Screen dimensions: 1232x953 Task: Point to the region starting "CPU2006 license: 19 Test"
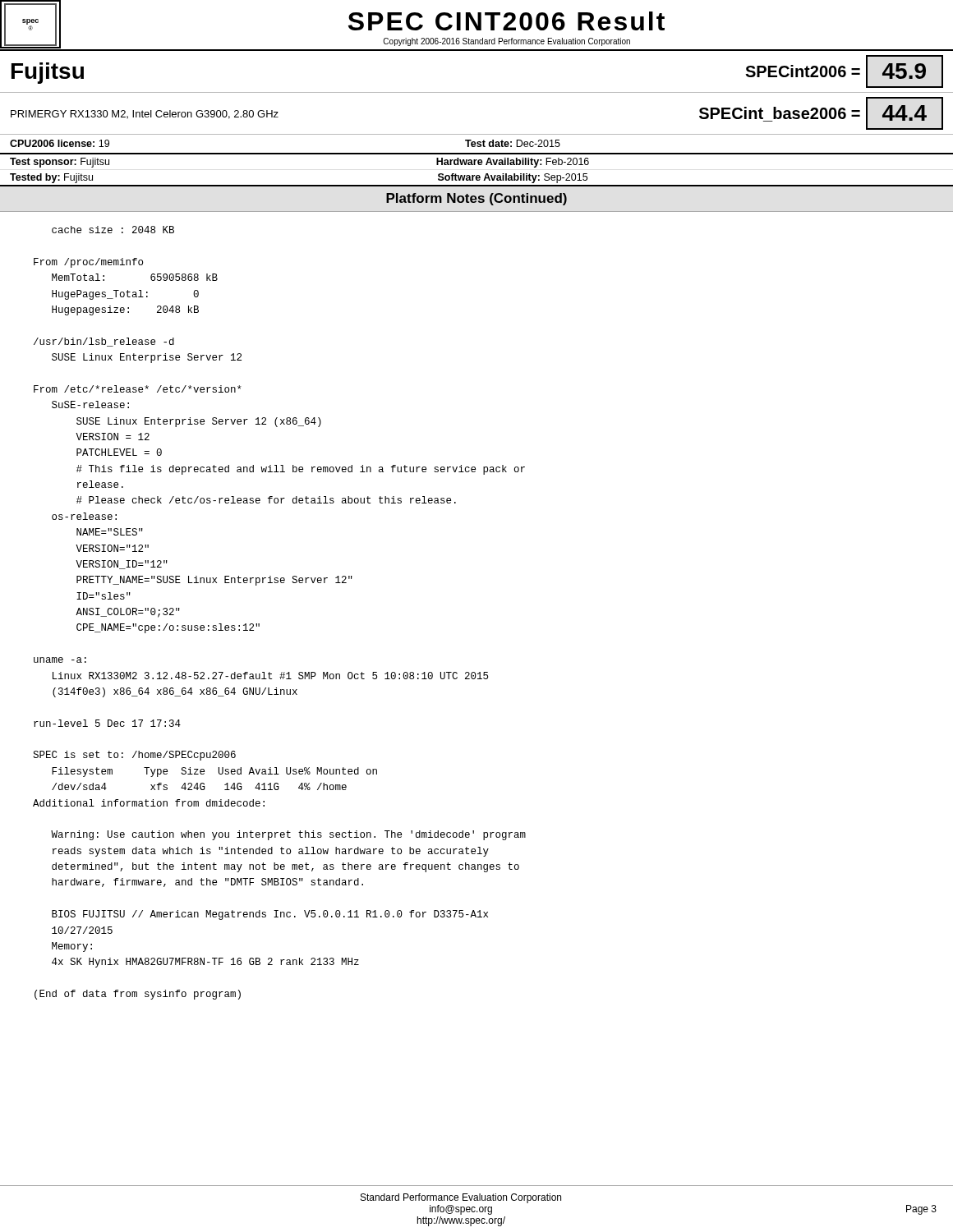476,144
